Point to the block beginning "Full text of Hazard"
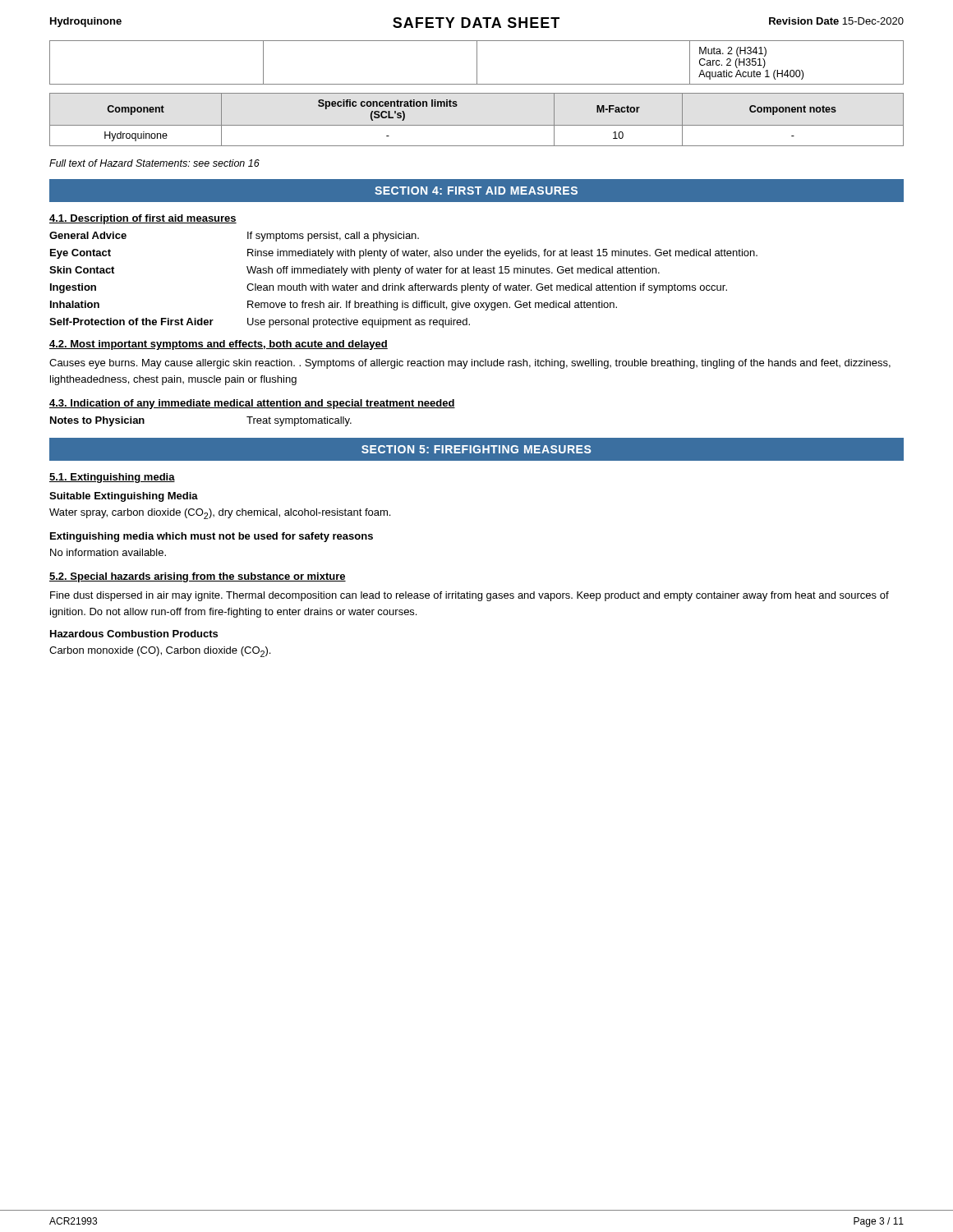 click(x=154, y=163)
